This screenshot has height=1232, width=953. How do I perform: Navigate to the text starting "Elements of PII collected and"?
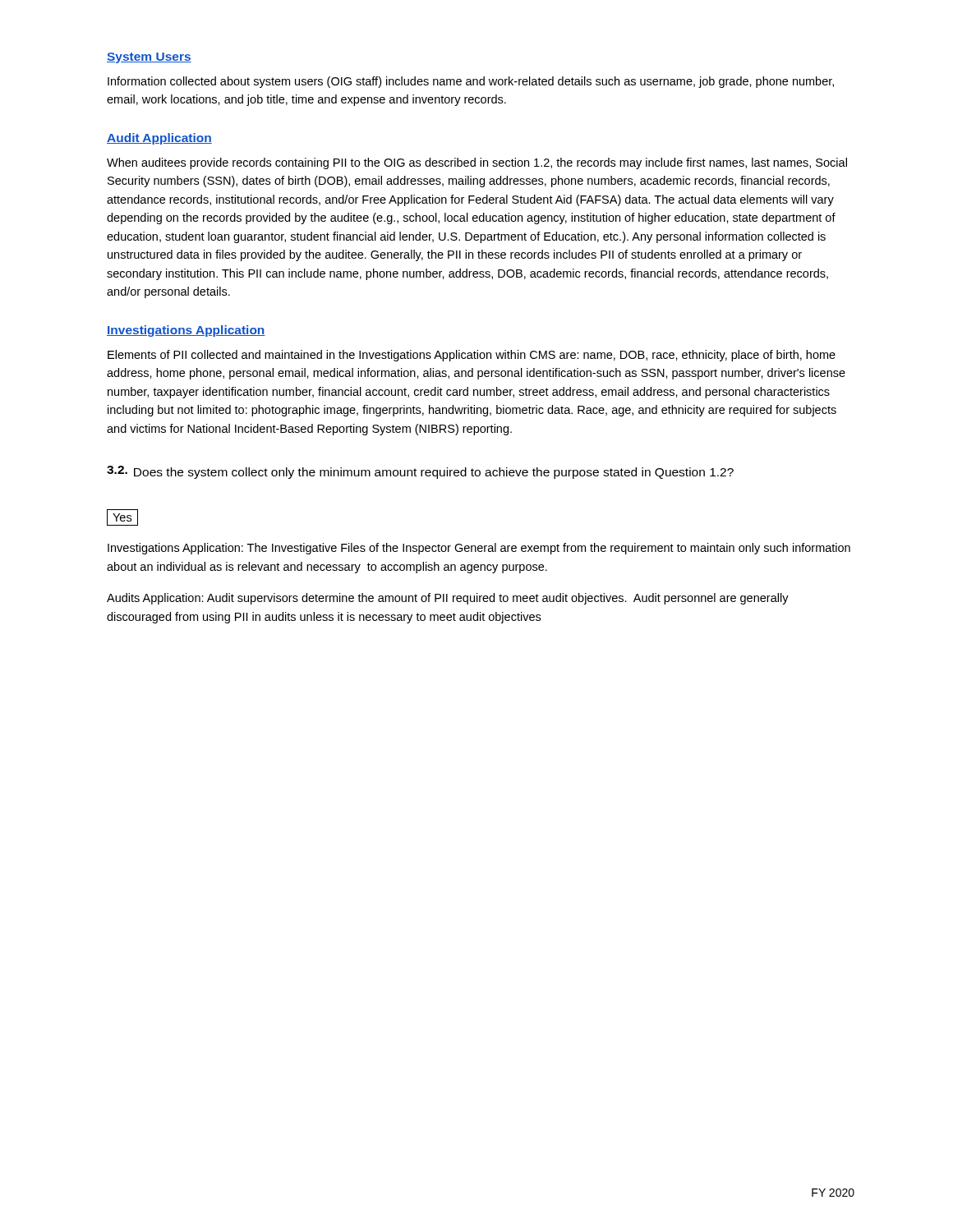476,391
